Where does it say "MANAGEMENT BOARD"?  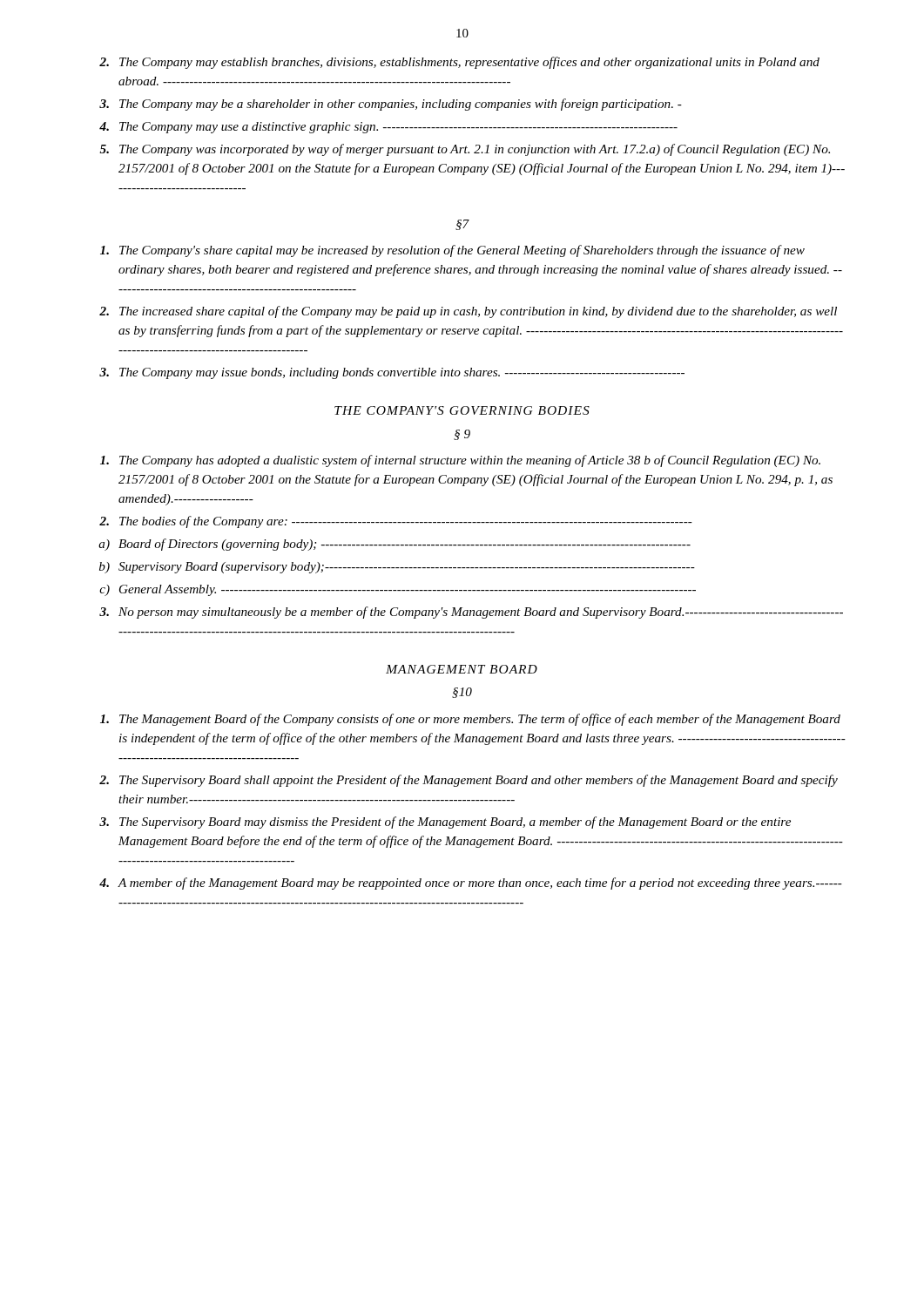click(462, 669)
